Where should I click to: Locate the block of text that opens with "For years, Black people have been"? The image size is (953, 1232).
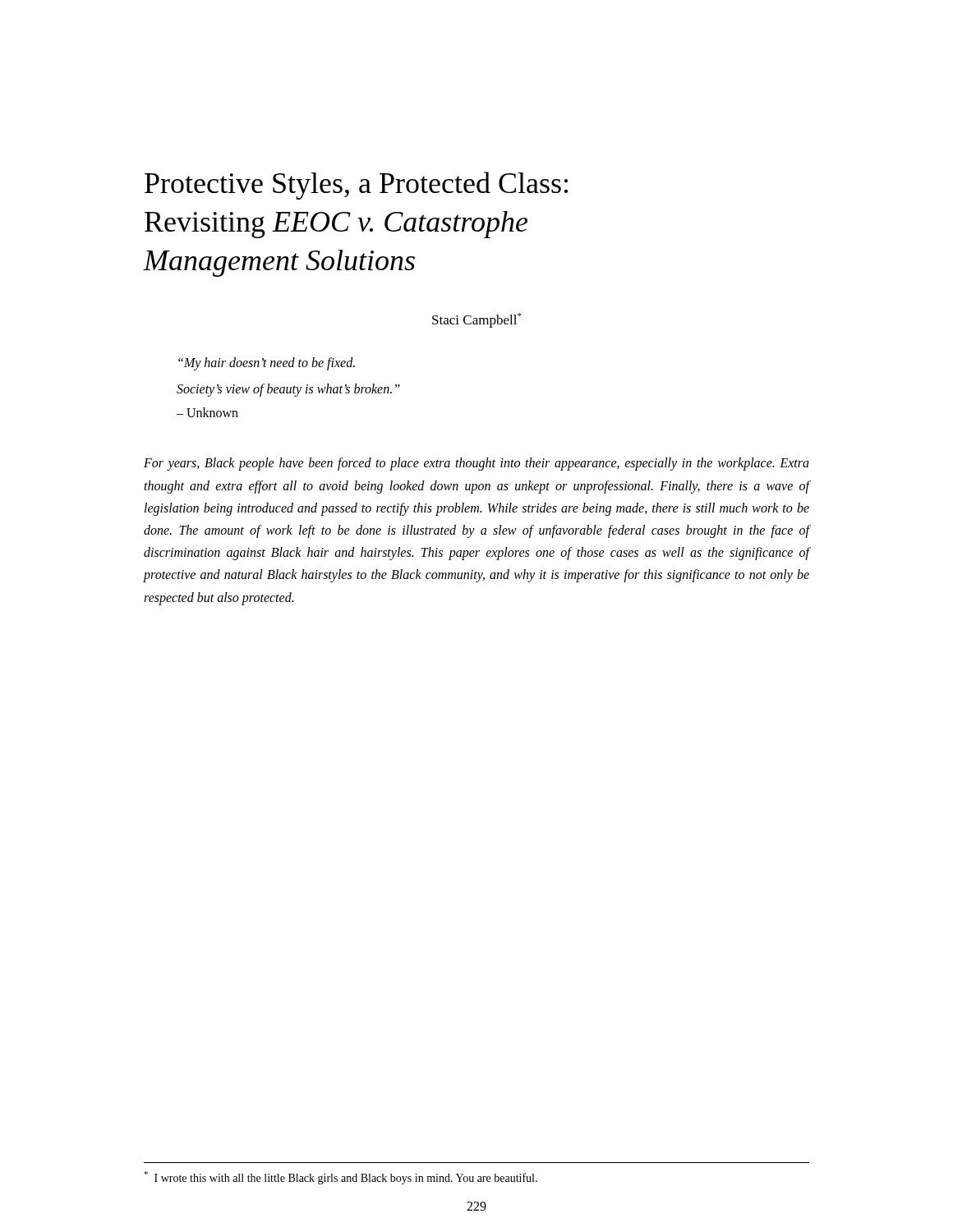[x=476, y=530]
